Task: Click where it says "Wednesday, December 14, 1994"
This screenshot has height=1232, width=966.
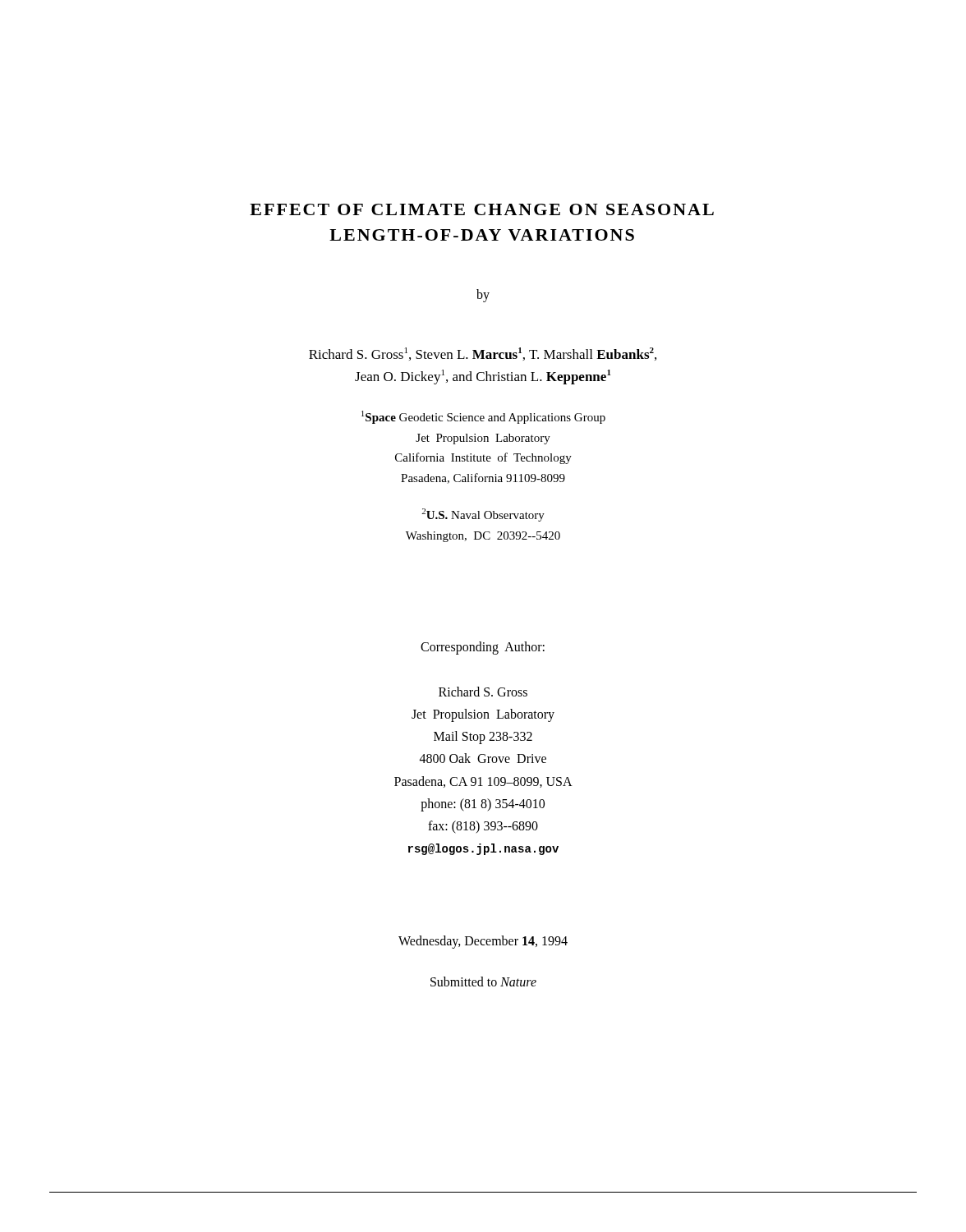Action: [483, 941]
